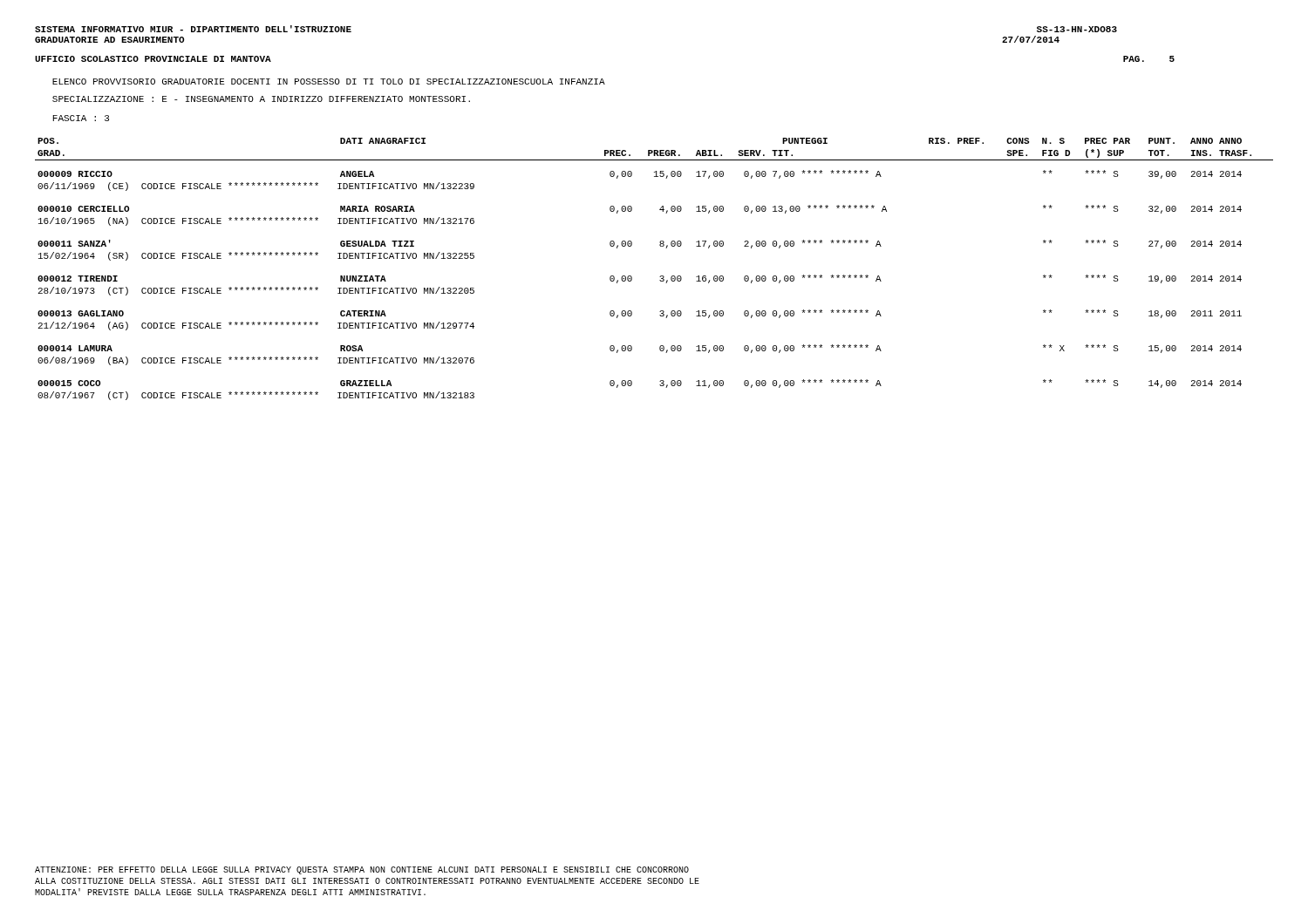Select the text block that reads "SPECIALIZZAZIONE : E - INSEGNAMENTO A INDIRIZZO"

[254, 99]
